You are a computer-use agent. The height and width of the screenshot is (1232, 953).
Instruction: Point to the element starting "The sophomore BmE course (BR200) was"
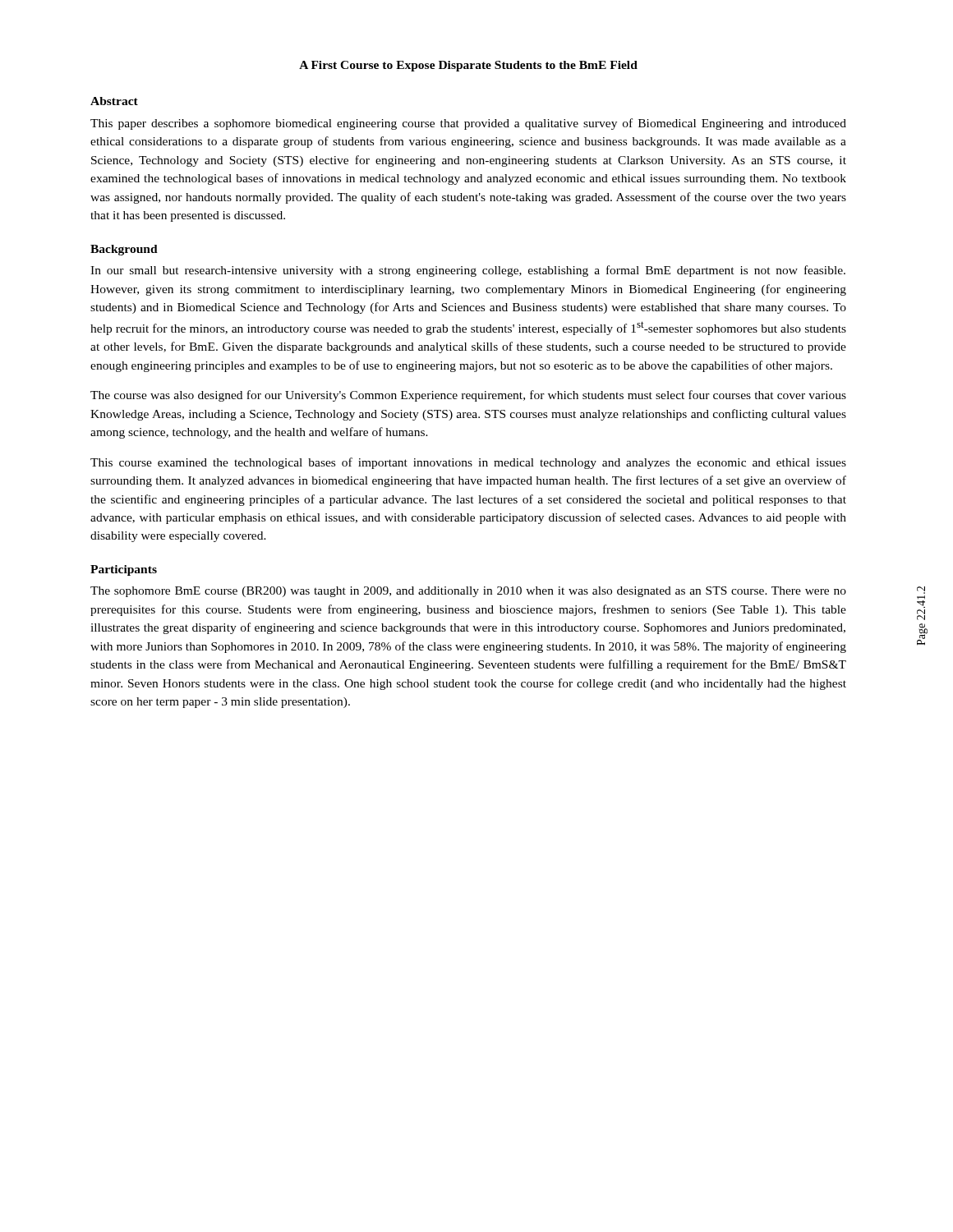coord(468,646)
